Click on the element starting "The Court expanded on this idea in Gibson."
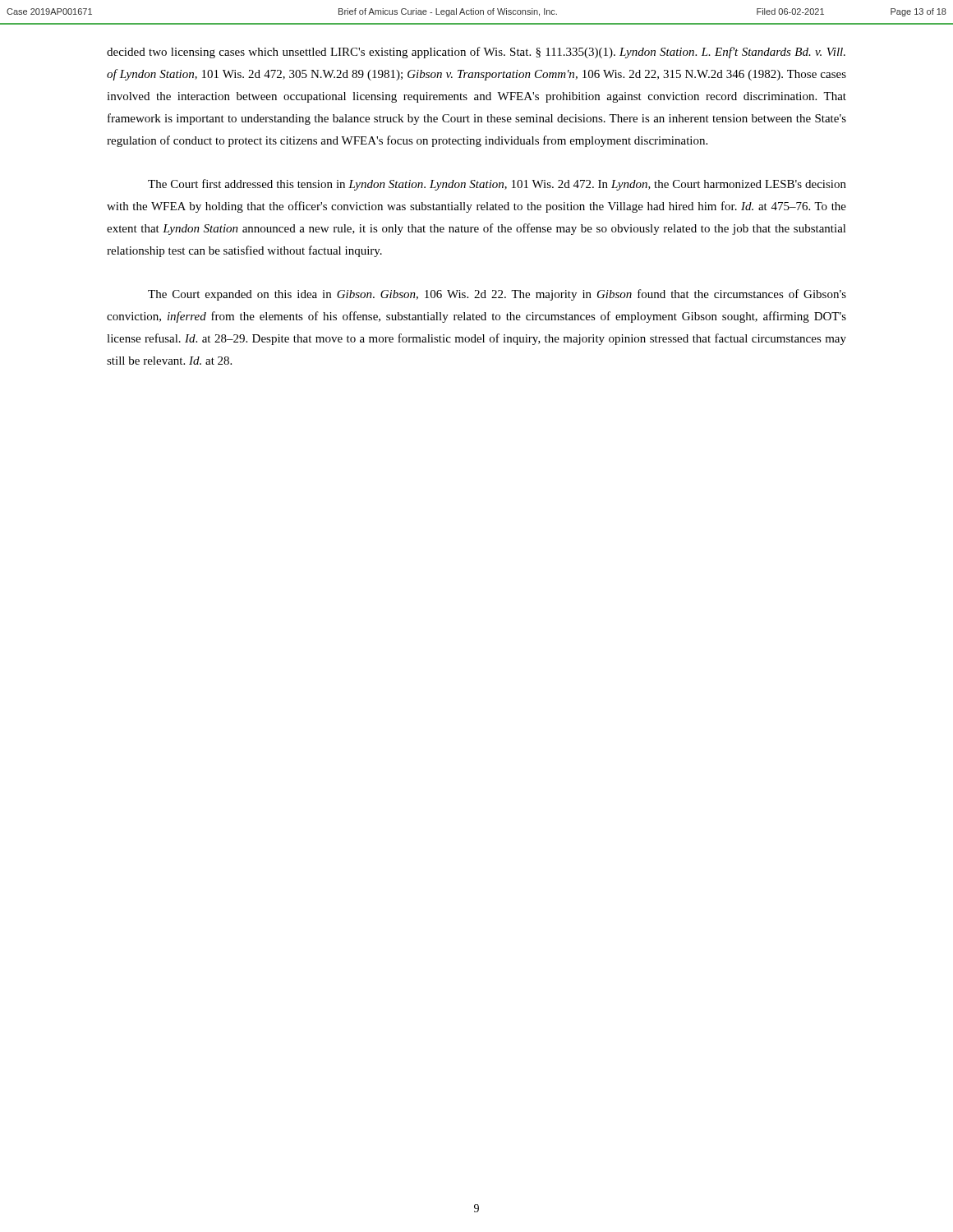 (476, 327)
